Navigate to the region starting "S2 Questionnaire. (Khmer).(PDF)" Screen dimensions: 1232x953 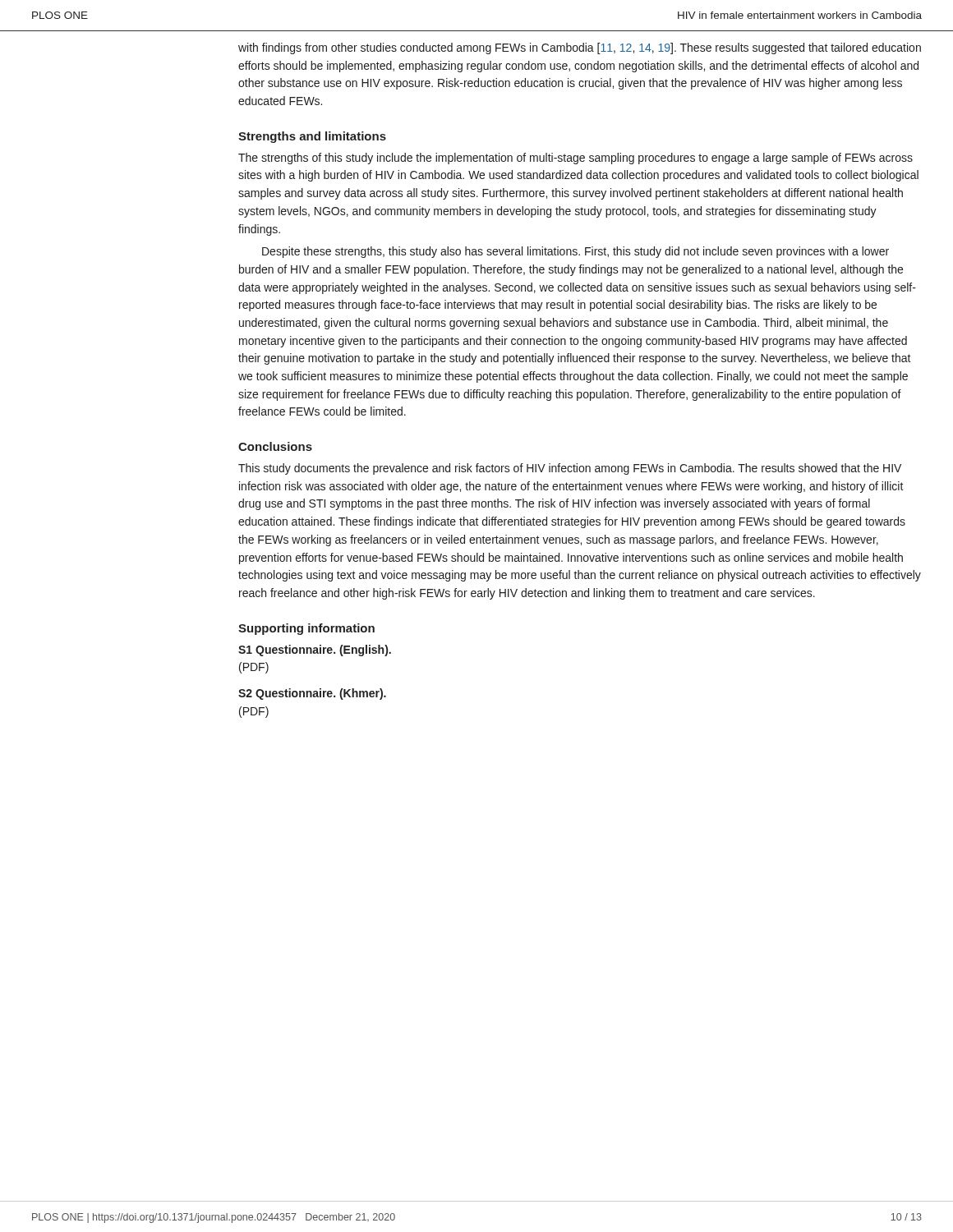click(x=312, y=694)
